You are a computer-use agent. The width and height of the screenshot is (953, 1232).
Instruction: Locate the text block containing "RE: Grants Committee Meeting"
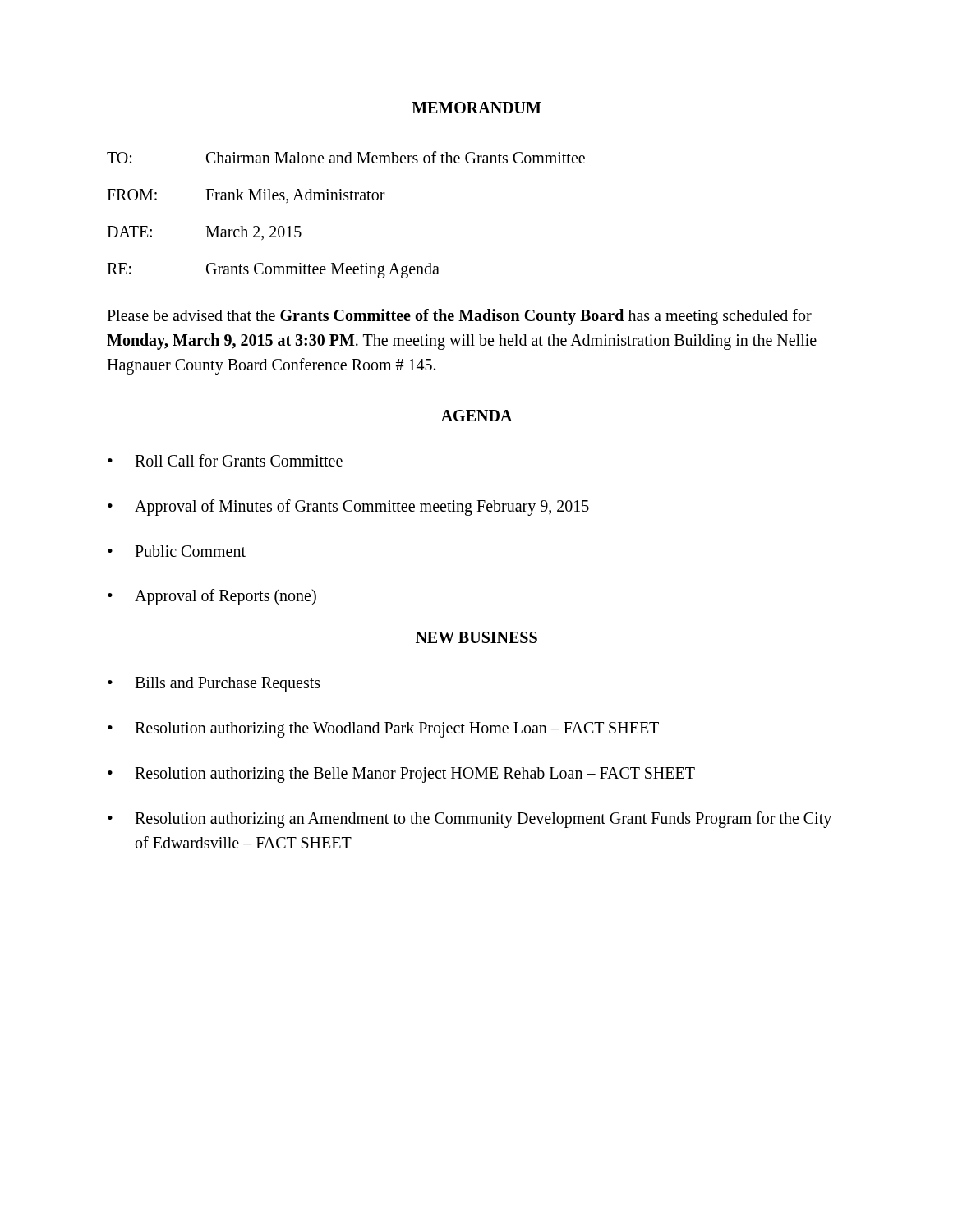pos(273,271)
